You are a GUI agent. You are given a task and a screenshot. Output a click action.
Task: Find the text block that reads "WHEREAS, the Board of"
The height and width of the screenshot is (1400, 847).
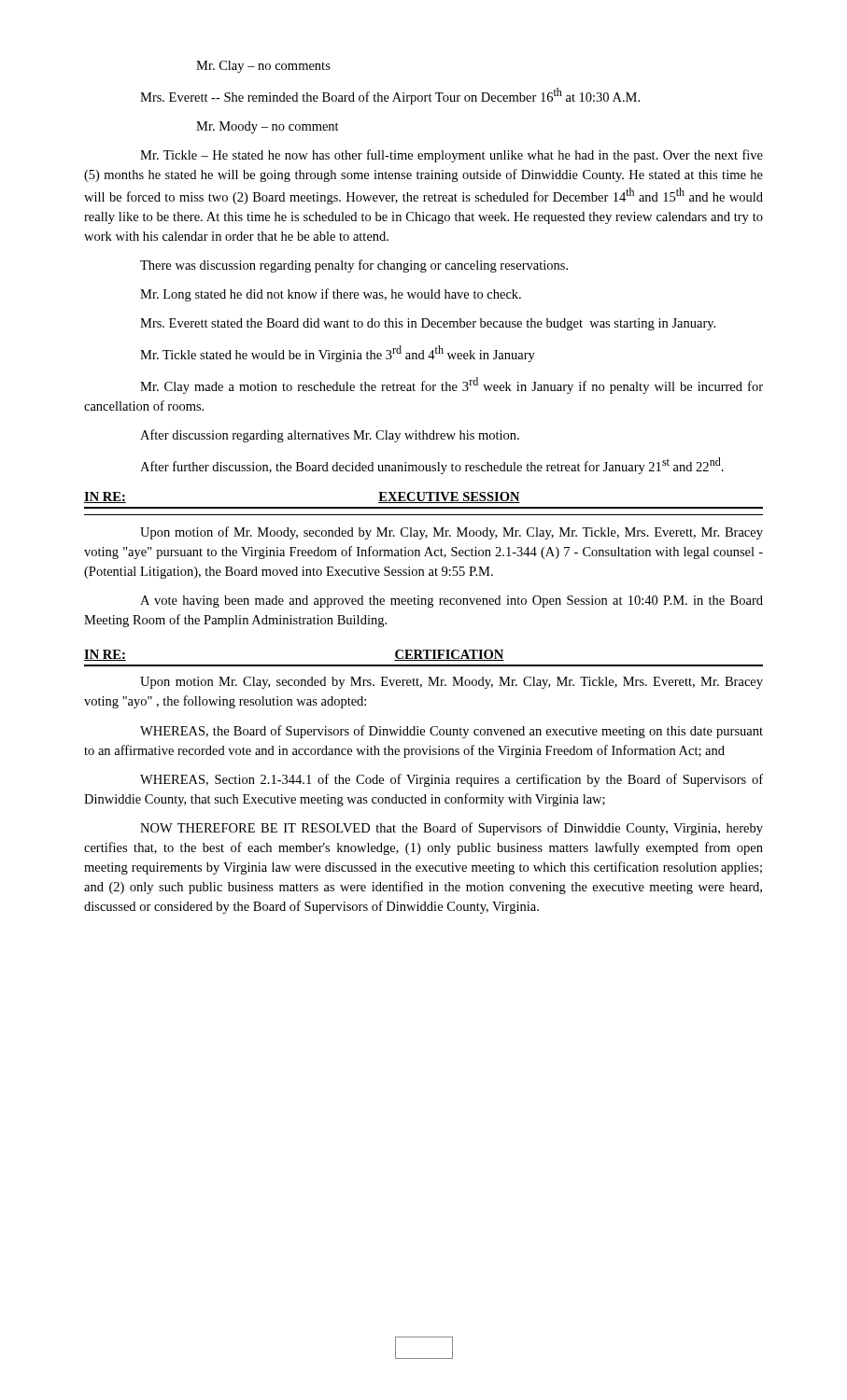click(x=424, y=740)
